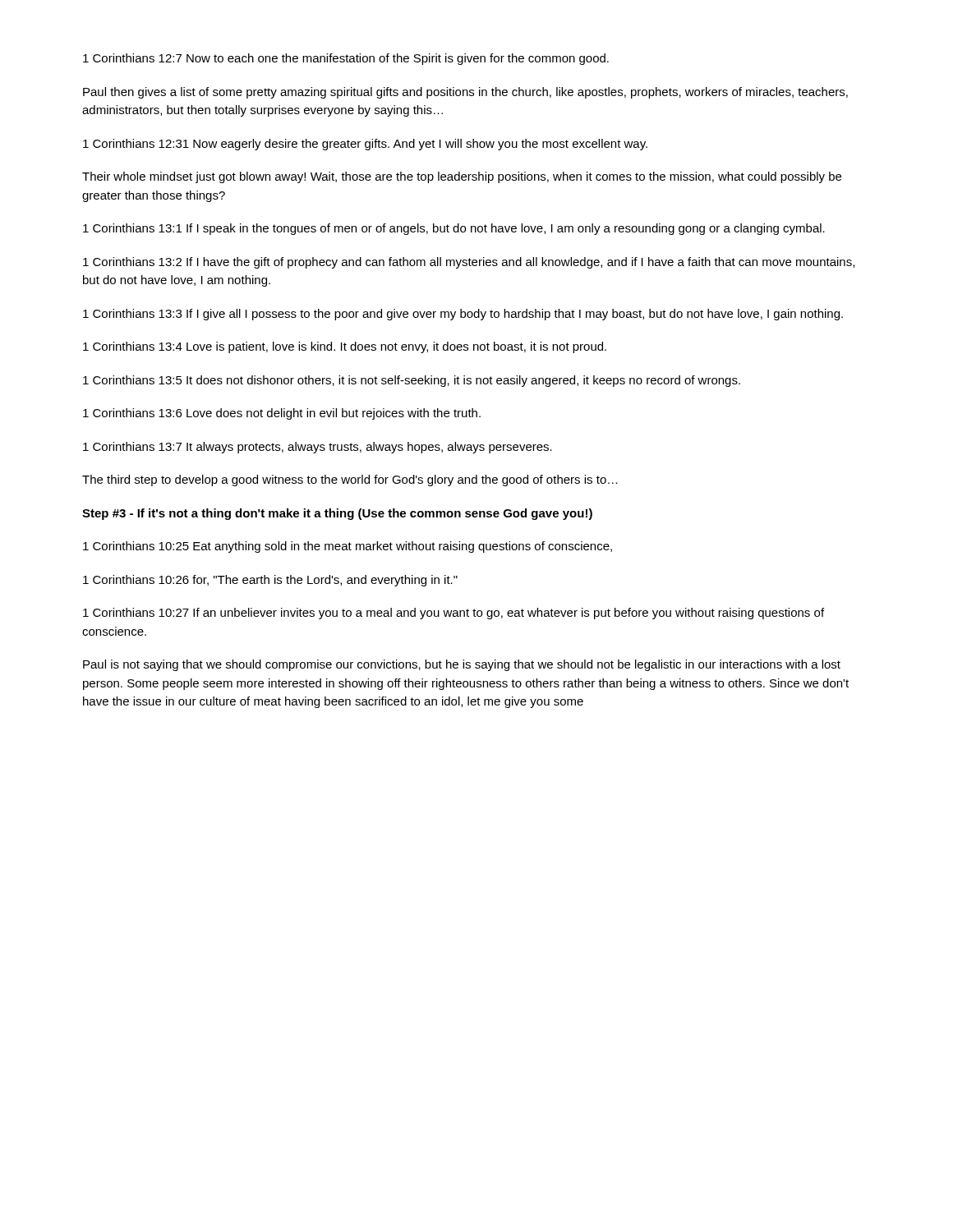Select the text block with the text "1 Corinthians 10:27 If"

453,622
